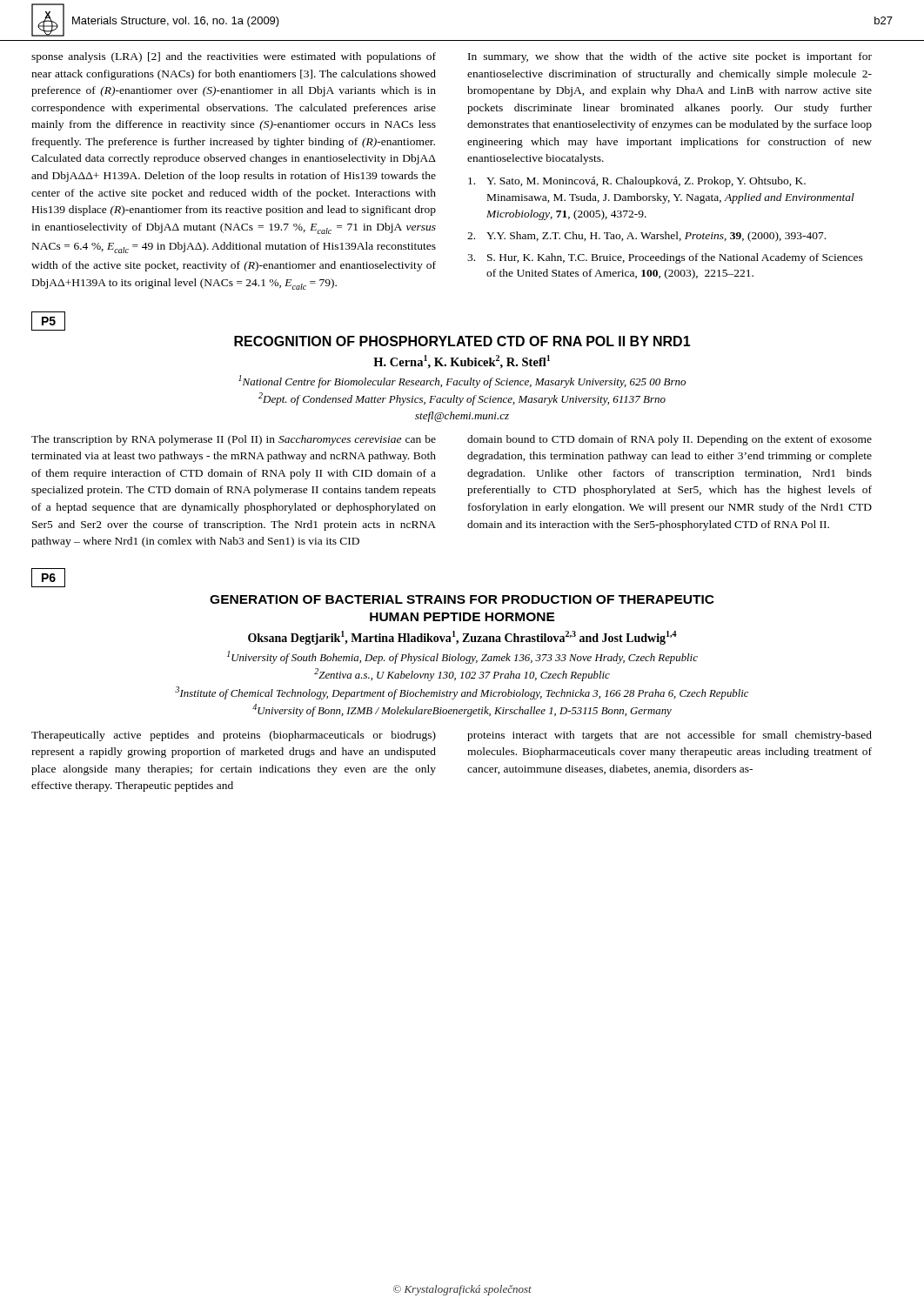The height and width of the screenshot is (1305, 924).
Task: Navigate to the text starting "In summary, we show that the width"
Action: click(x=669, y=107)
